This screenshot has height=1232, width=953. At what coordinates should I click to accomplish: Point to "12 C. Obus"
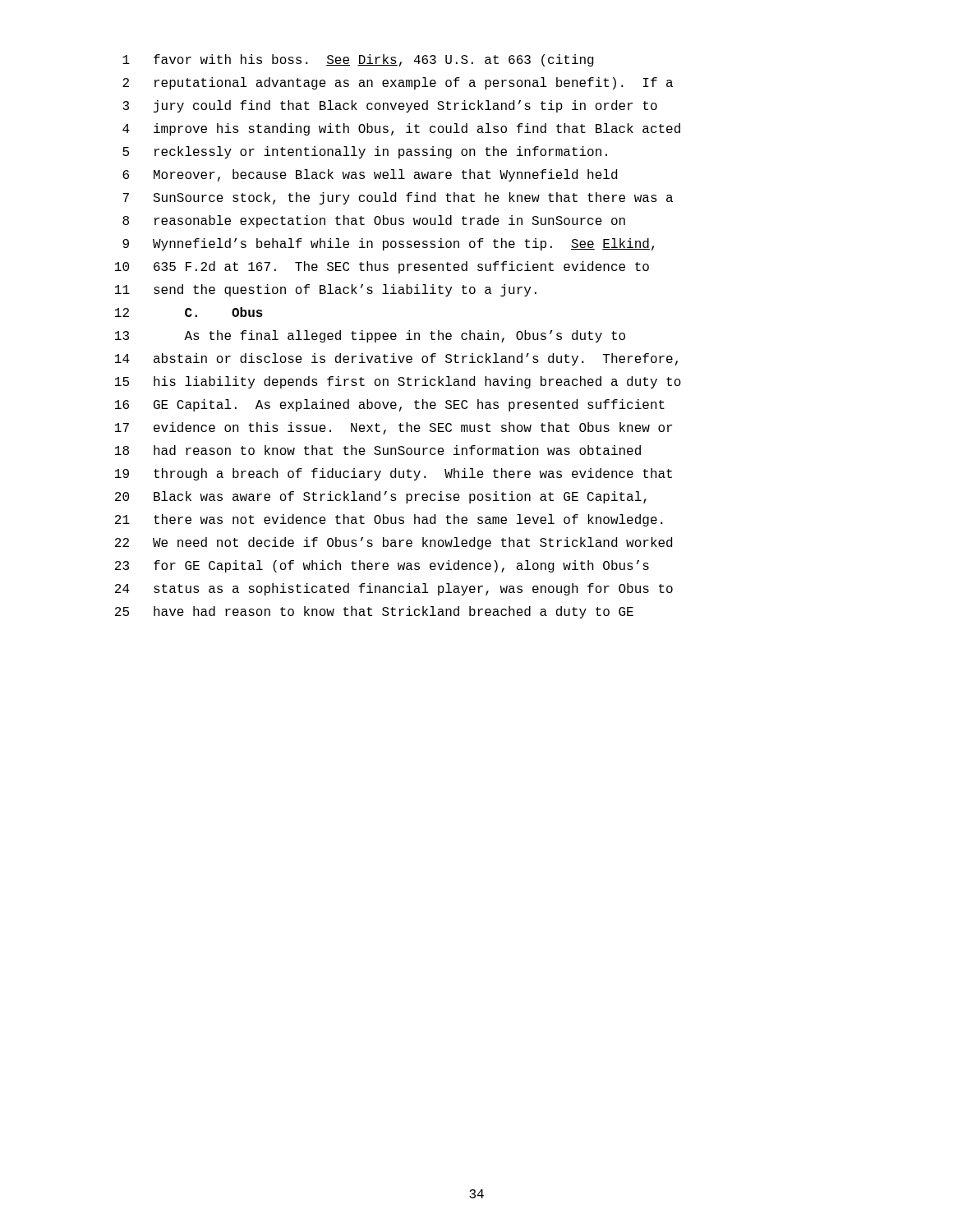point(177,314)
